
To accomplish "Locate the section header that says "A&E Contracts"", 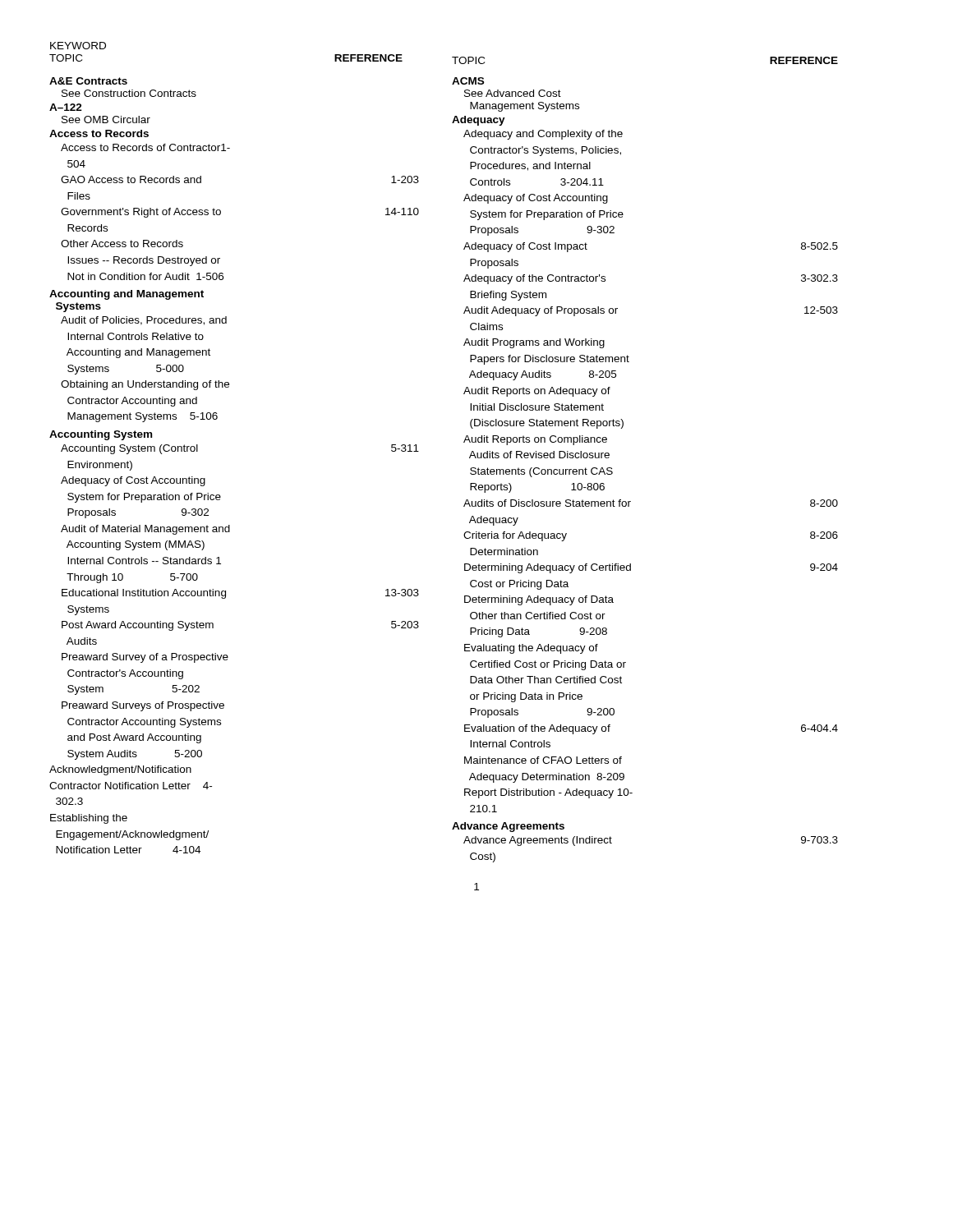I will (x=88, y=81).
